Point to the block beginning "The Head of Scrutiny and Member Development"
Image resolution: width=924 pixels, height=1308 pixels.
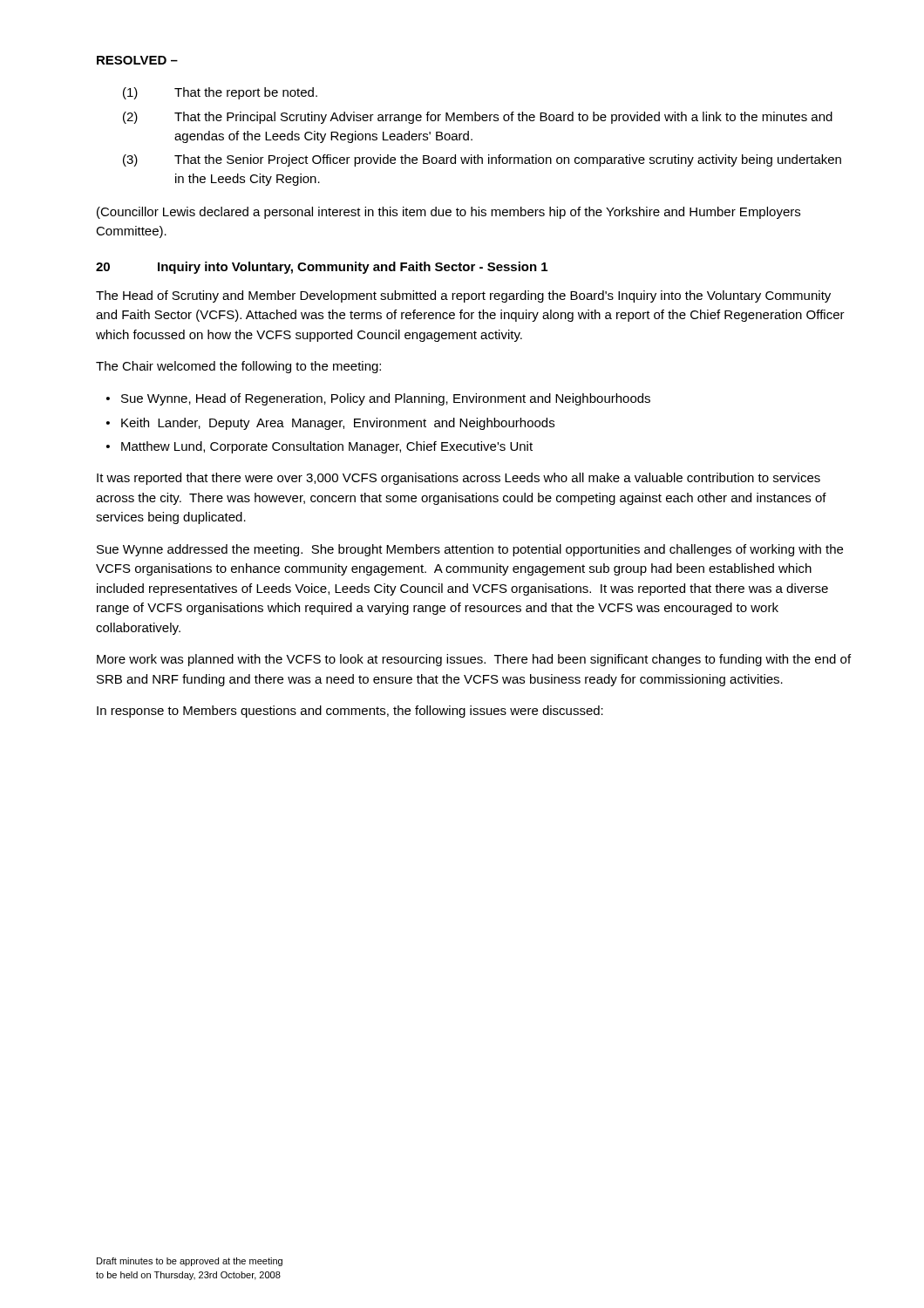tap(470, 315)
